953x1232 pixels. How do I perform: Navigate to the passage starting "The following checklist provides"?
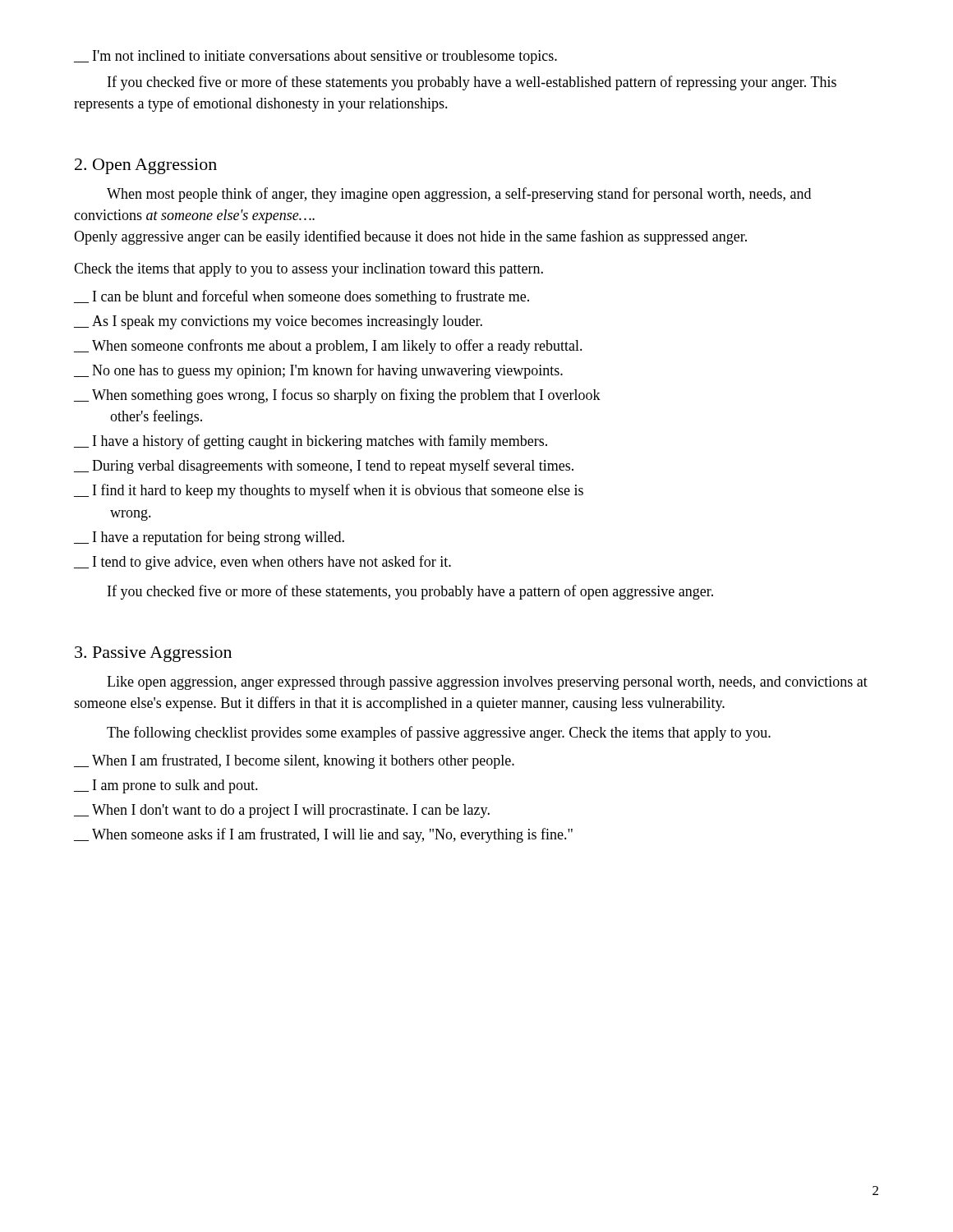439,733
